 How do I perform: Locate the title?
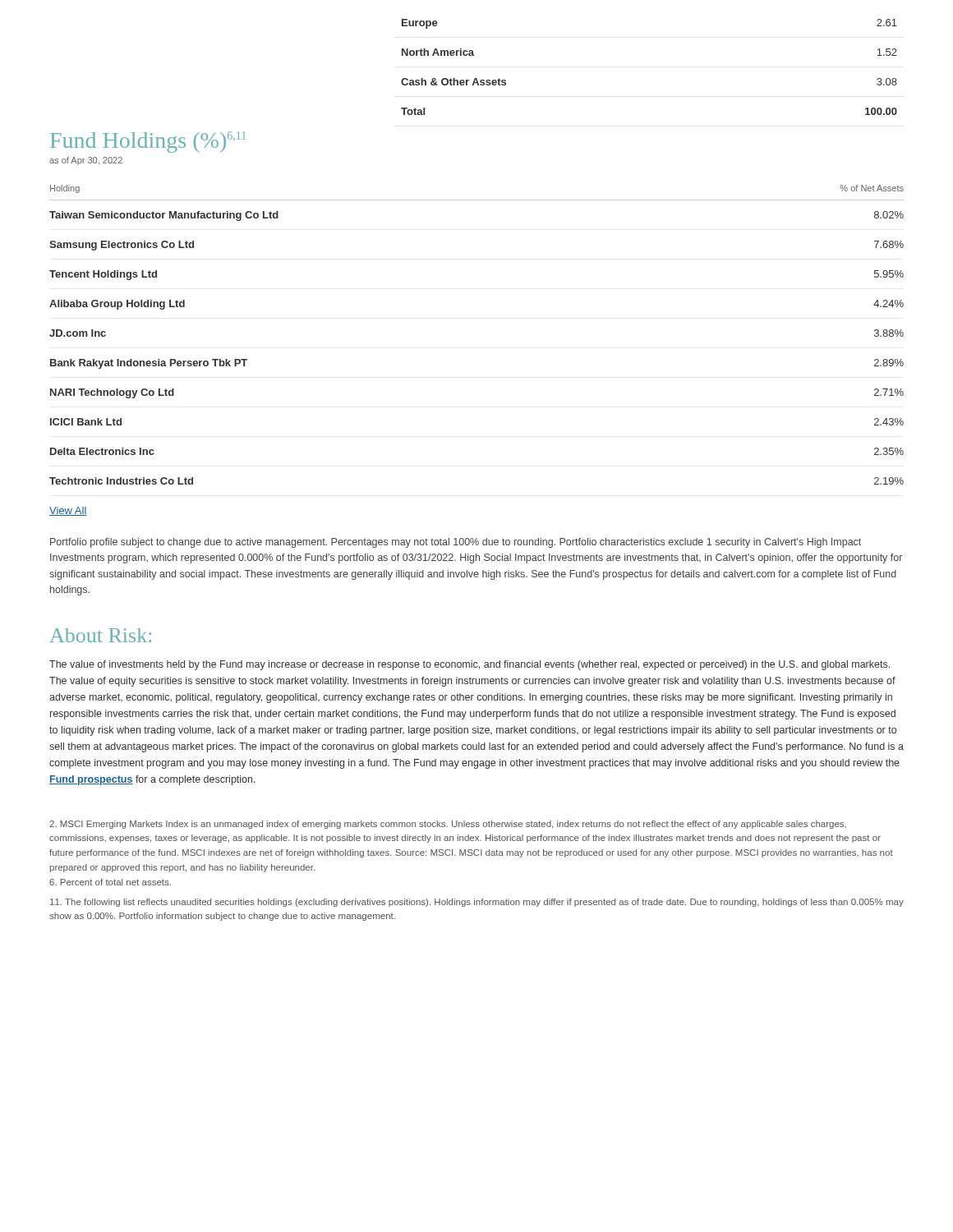148,140
